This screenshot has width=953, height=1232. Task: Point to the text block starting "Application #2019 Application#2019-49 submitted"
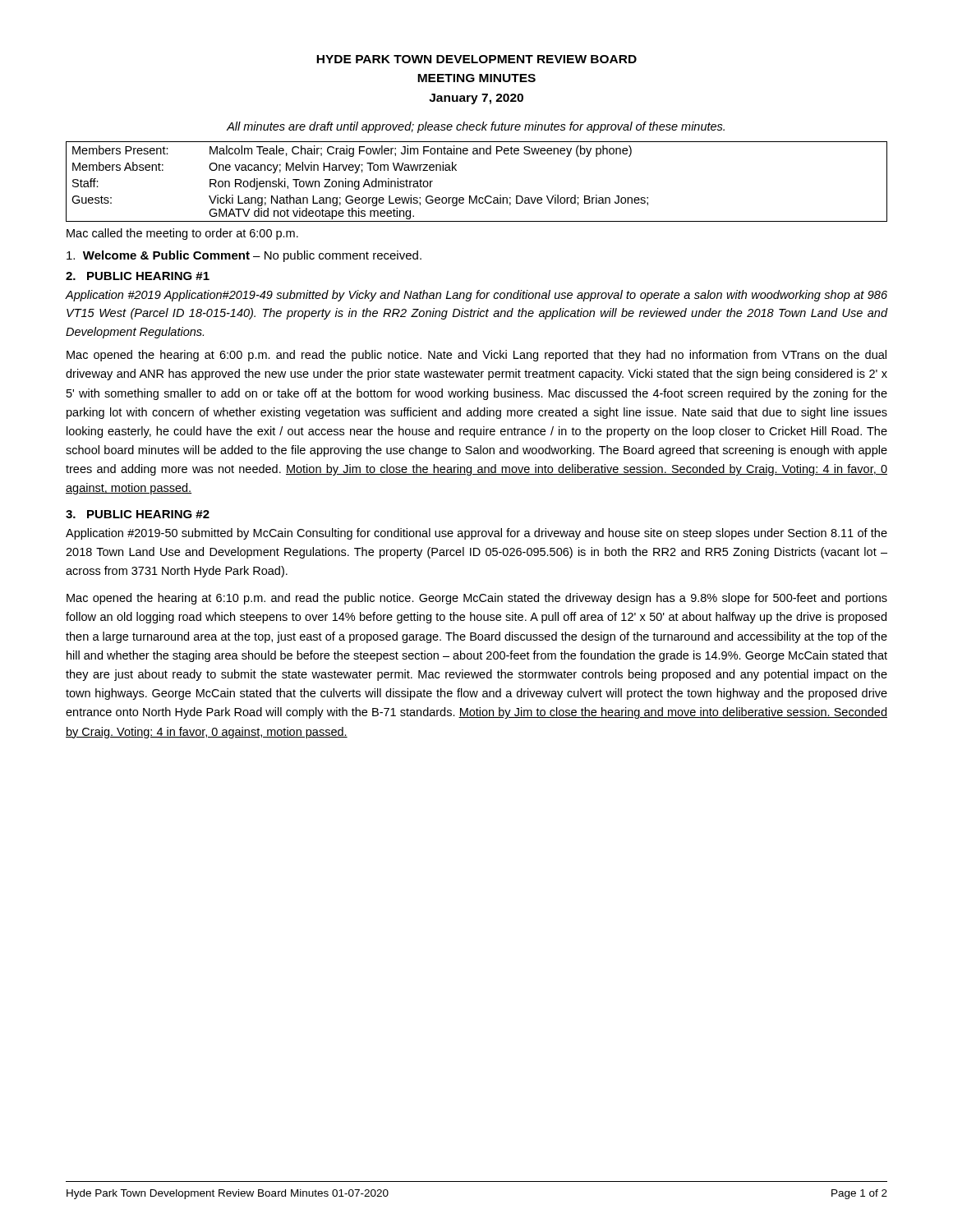tap(476, 313)
